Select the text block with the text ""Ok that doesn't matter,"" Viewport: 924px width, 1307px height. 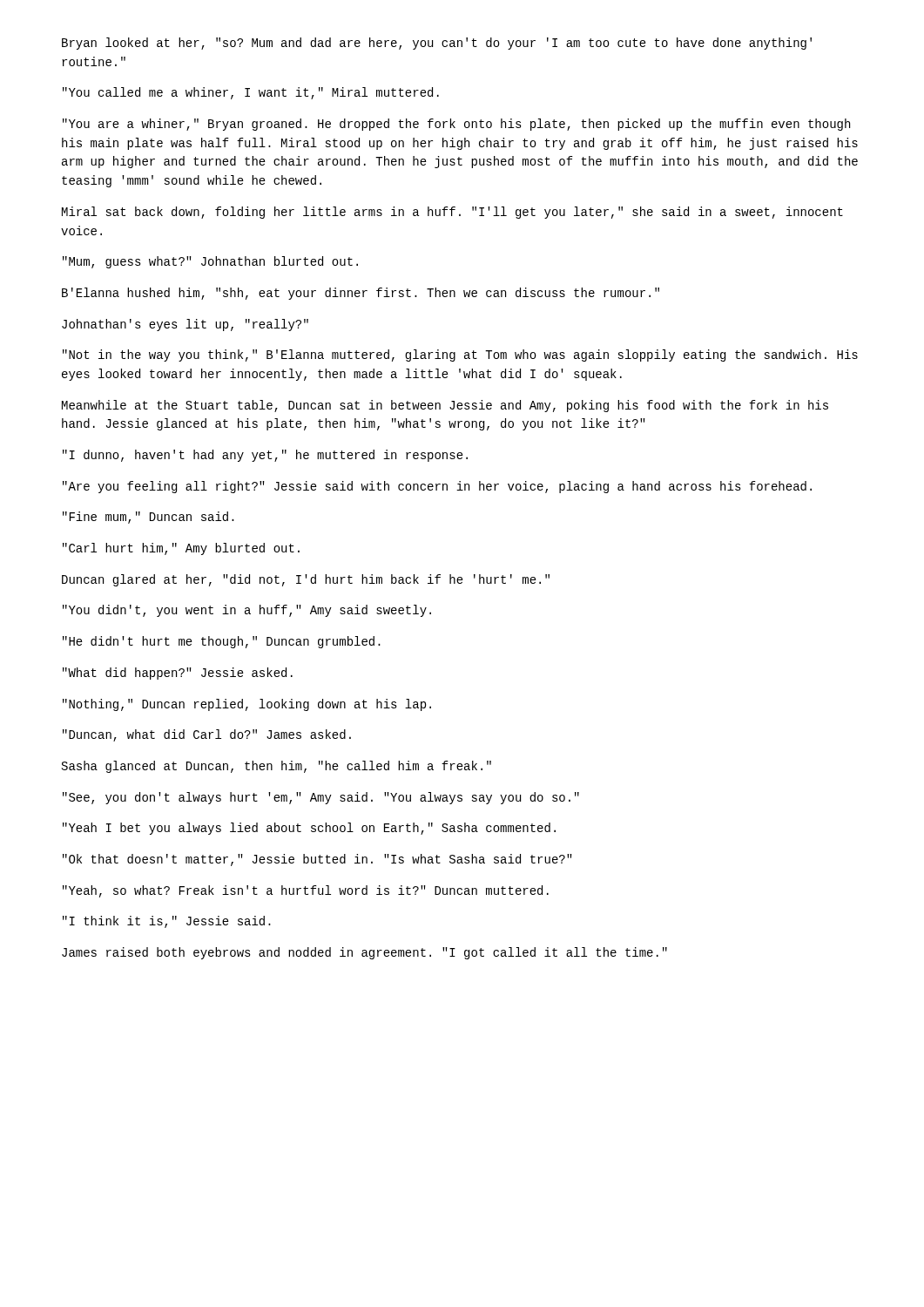(317, 860)
